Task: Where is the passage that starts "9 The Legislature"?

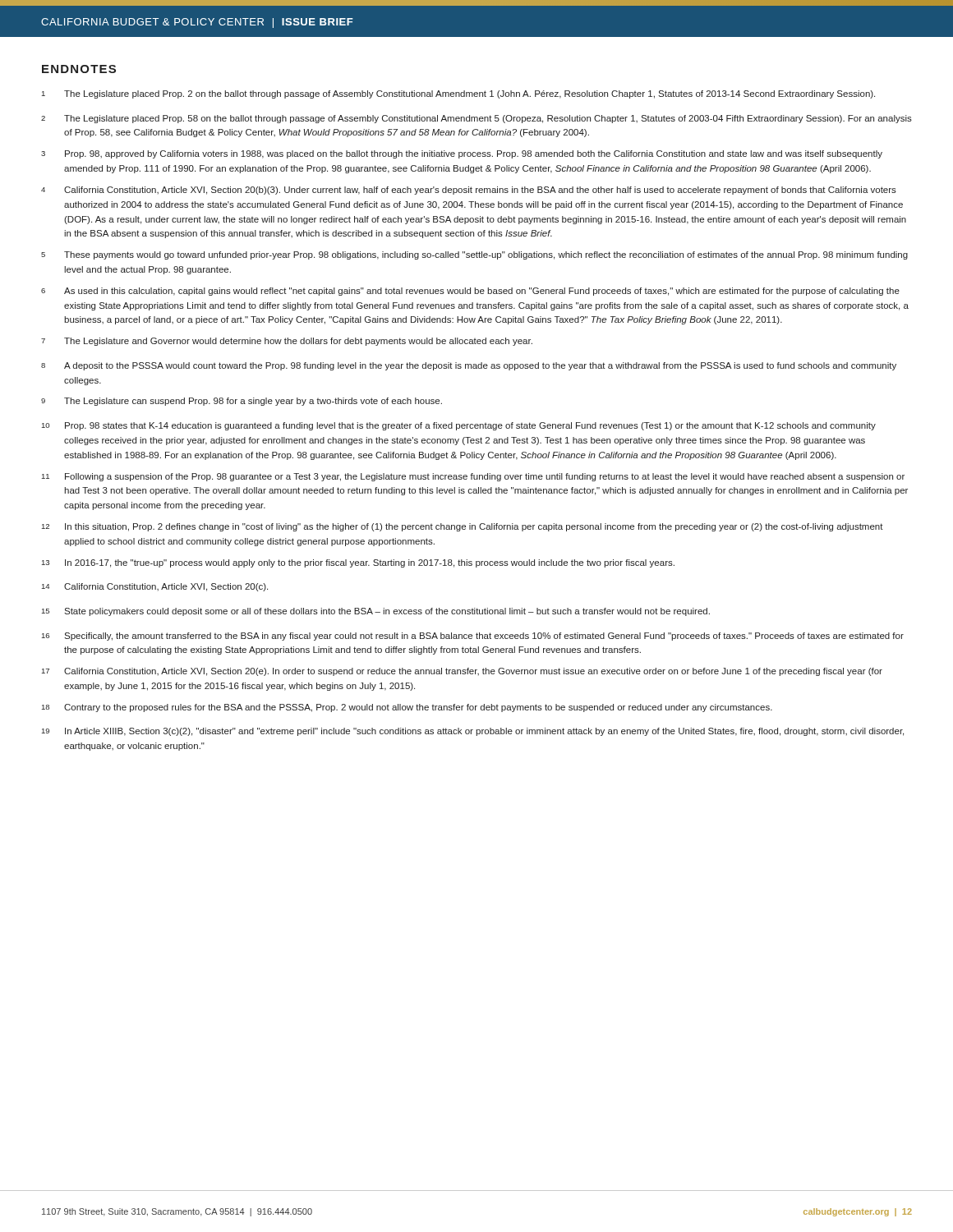Action: click(x=242, y=402)
